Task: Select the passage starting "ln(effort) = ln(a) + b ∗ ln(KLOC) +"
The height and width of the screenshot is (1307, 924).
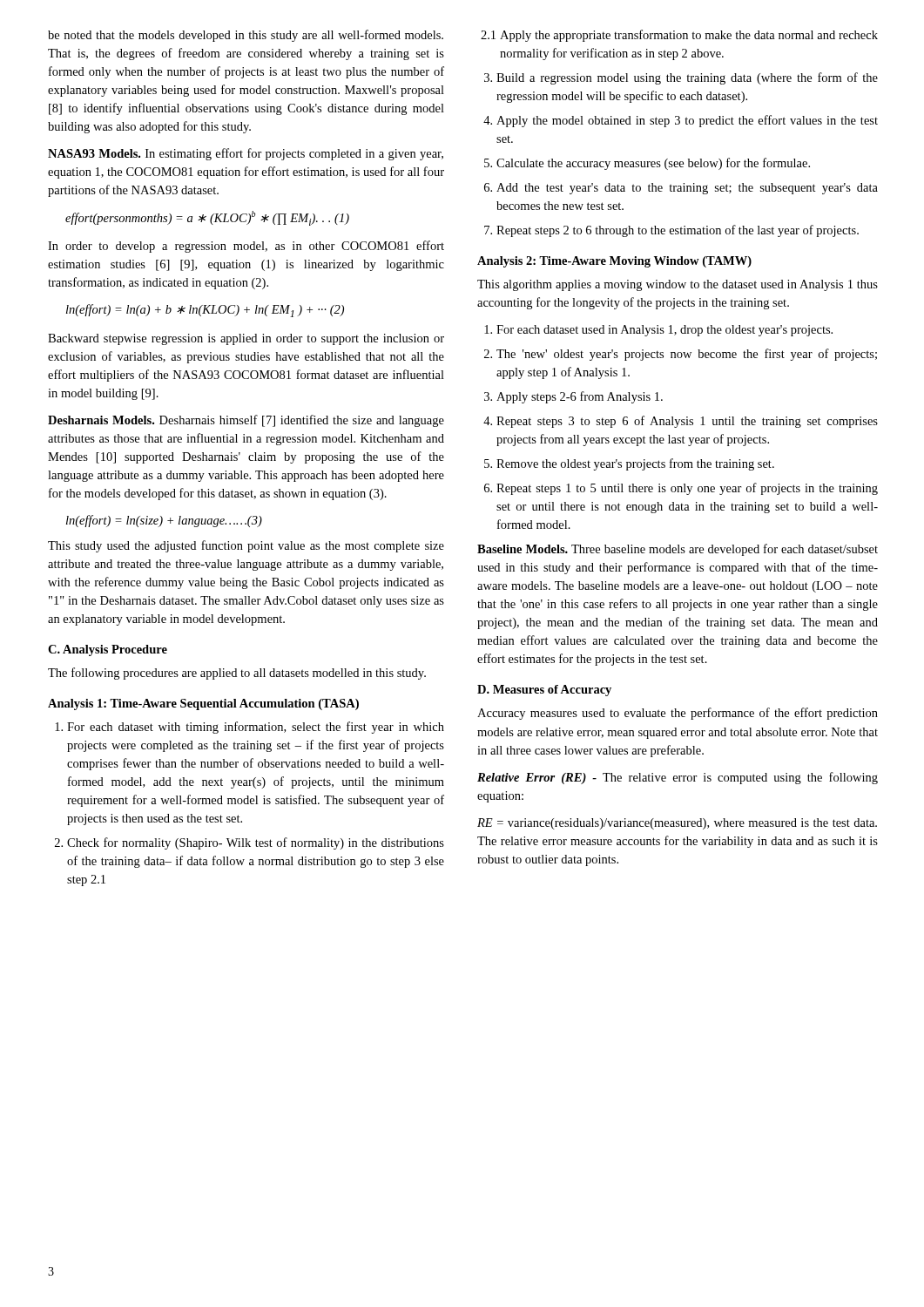Action: coord(205,311)
